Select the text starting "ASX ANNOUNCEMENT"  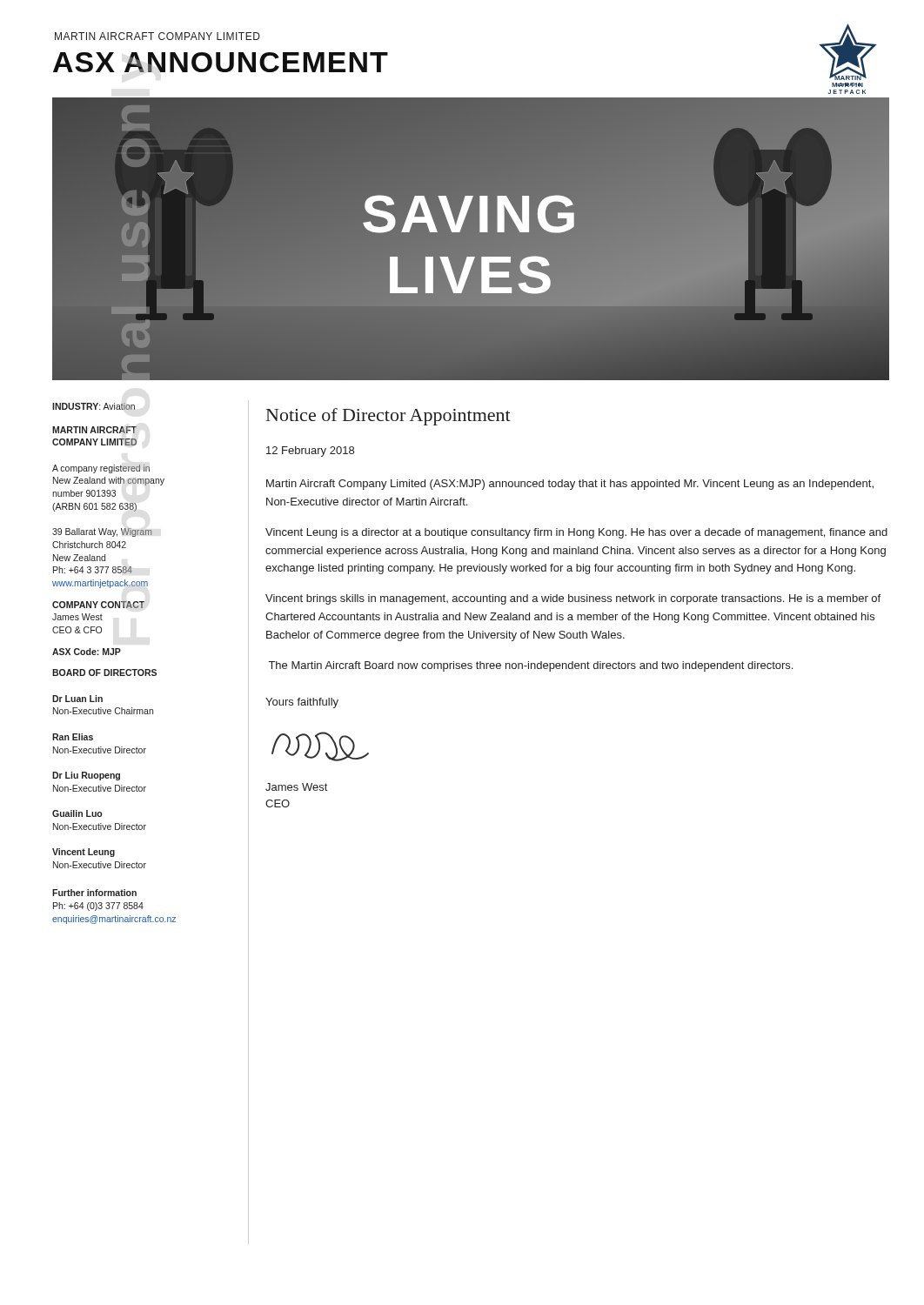(221, 62)
